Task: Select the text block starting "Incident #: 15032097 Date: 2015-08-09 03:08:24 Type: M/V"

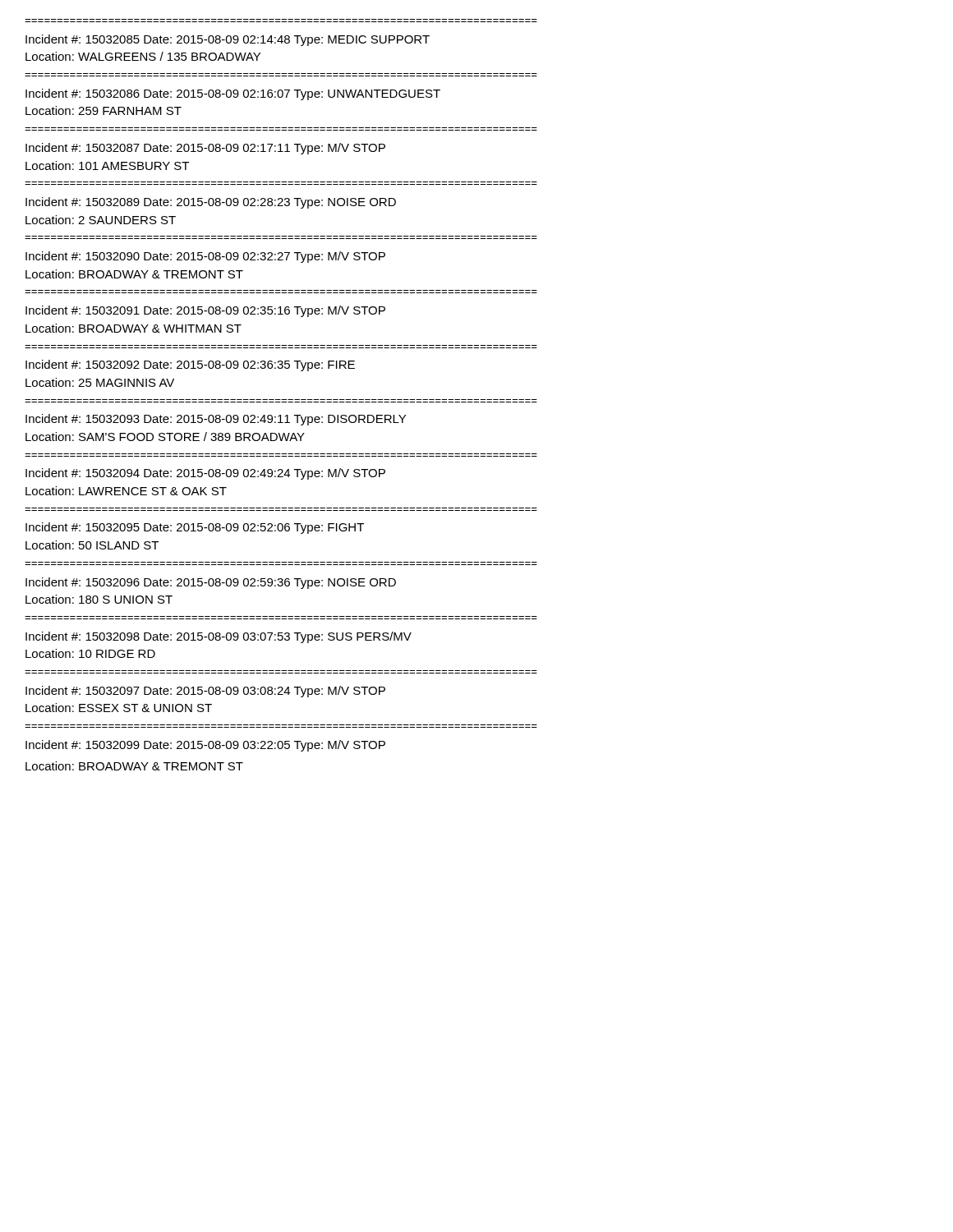Action: click(x=205, y=692)
